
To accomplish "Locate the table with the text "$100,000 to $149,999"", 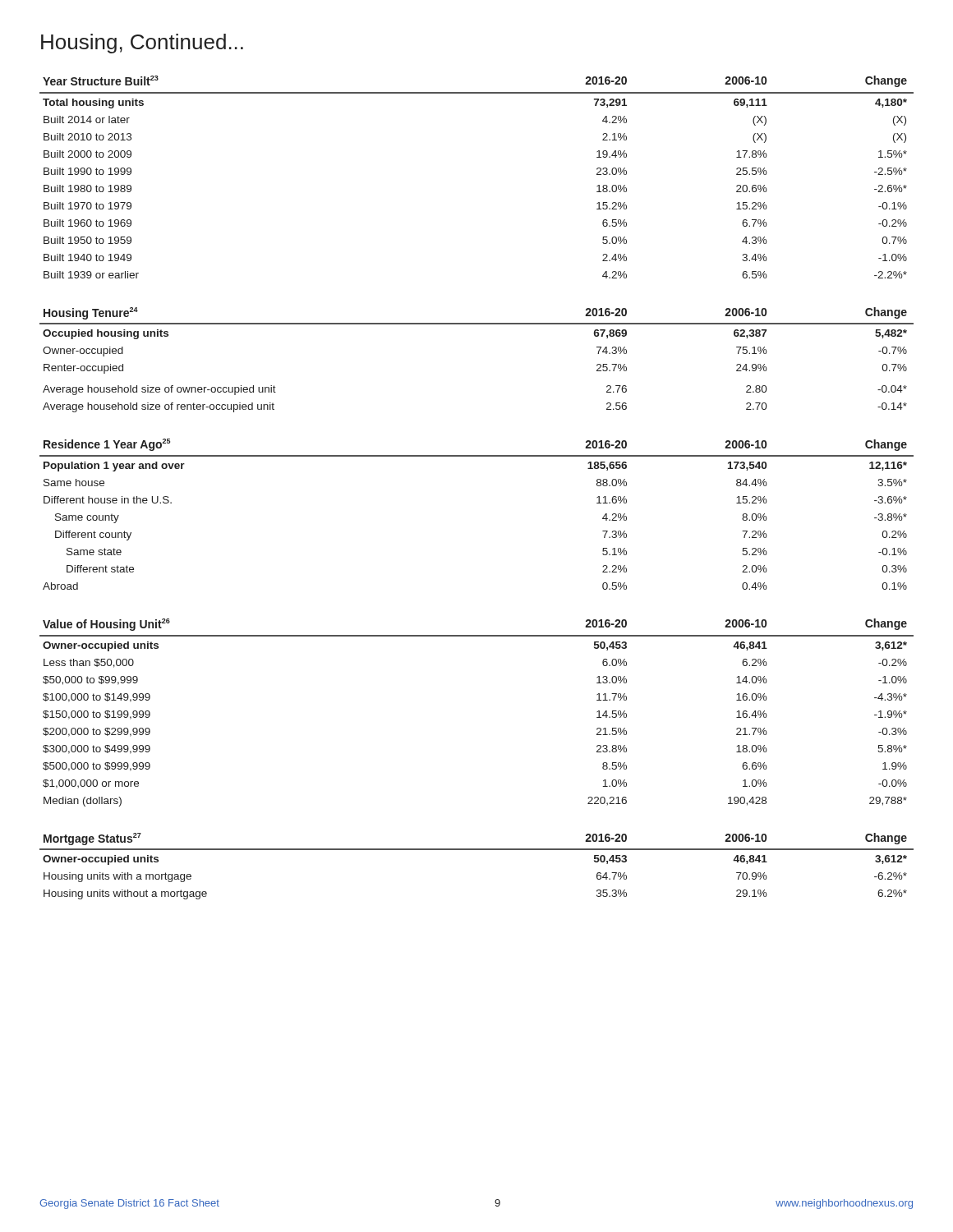I will point(476,711).
